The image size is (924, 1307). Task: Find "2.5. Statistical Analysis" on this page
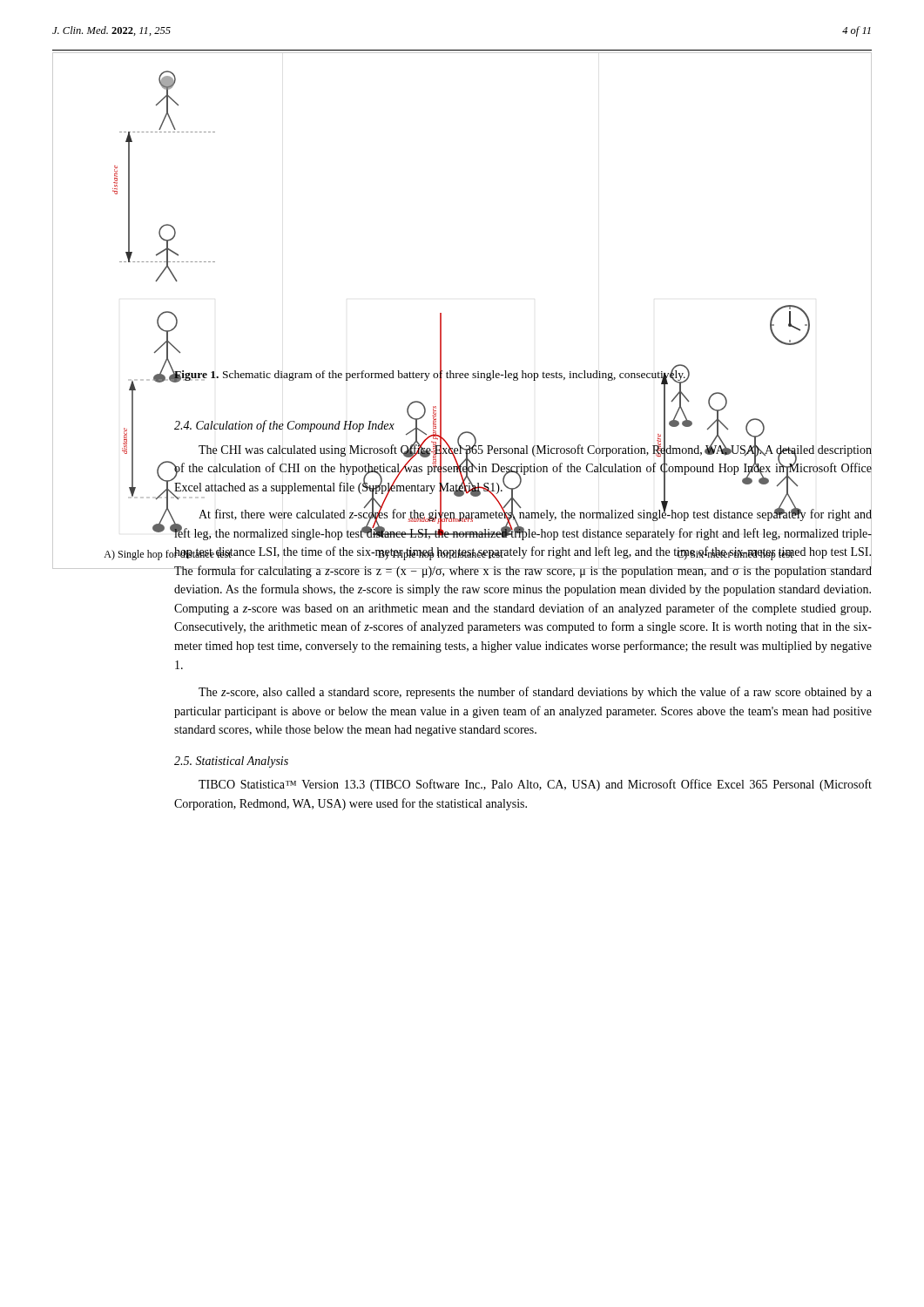click(x=231, y=761)
